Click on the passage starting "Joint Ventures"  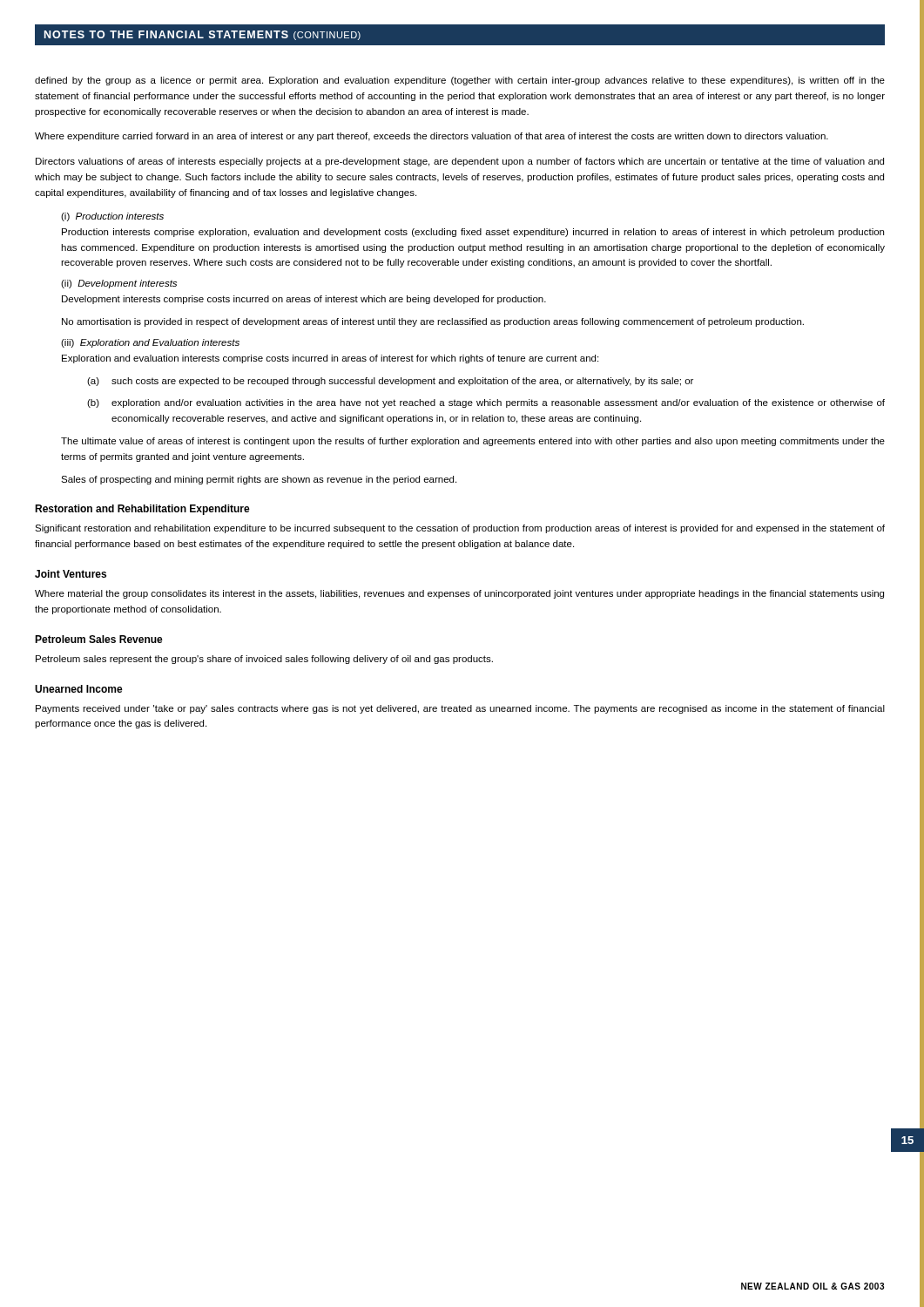tap(71, 574)
